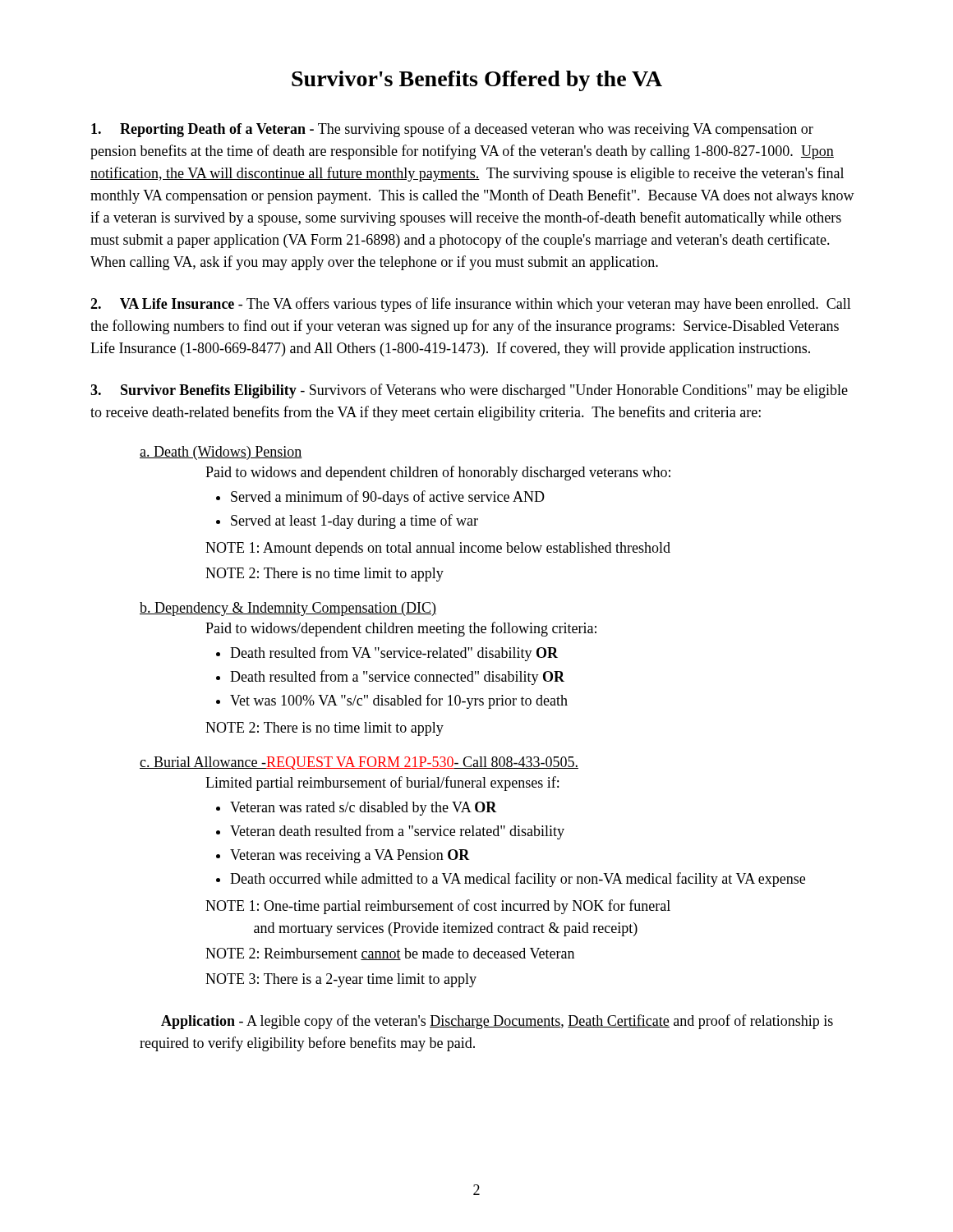953x1232 pixels.
Task: Select the text block with the text "Reporting Death of a Veteran -"
Action: tap(476, 196)
